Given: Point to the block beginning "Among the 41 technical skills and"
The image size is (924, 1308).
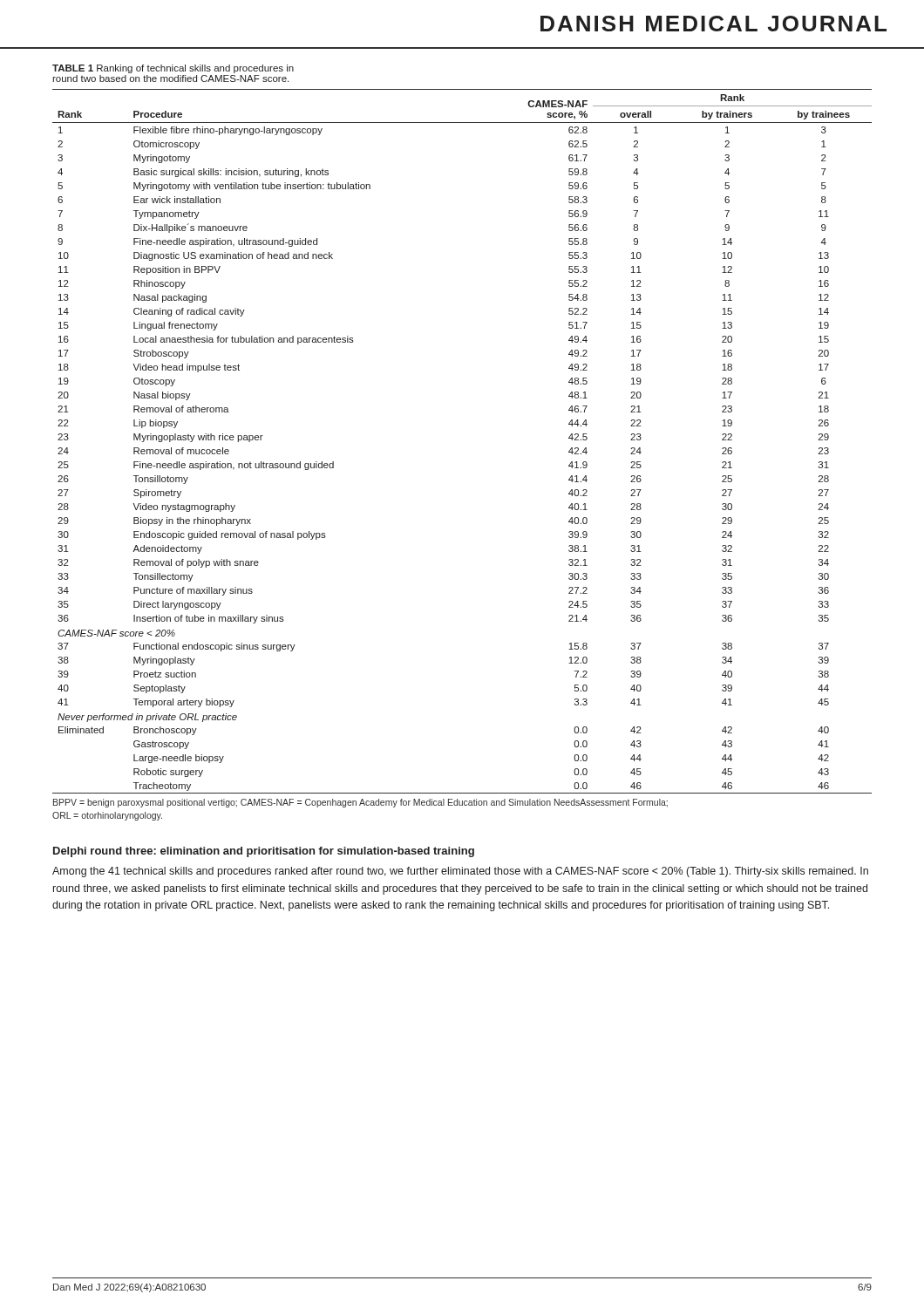Looking at the screenshot, I should click(x=461, y=888).
